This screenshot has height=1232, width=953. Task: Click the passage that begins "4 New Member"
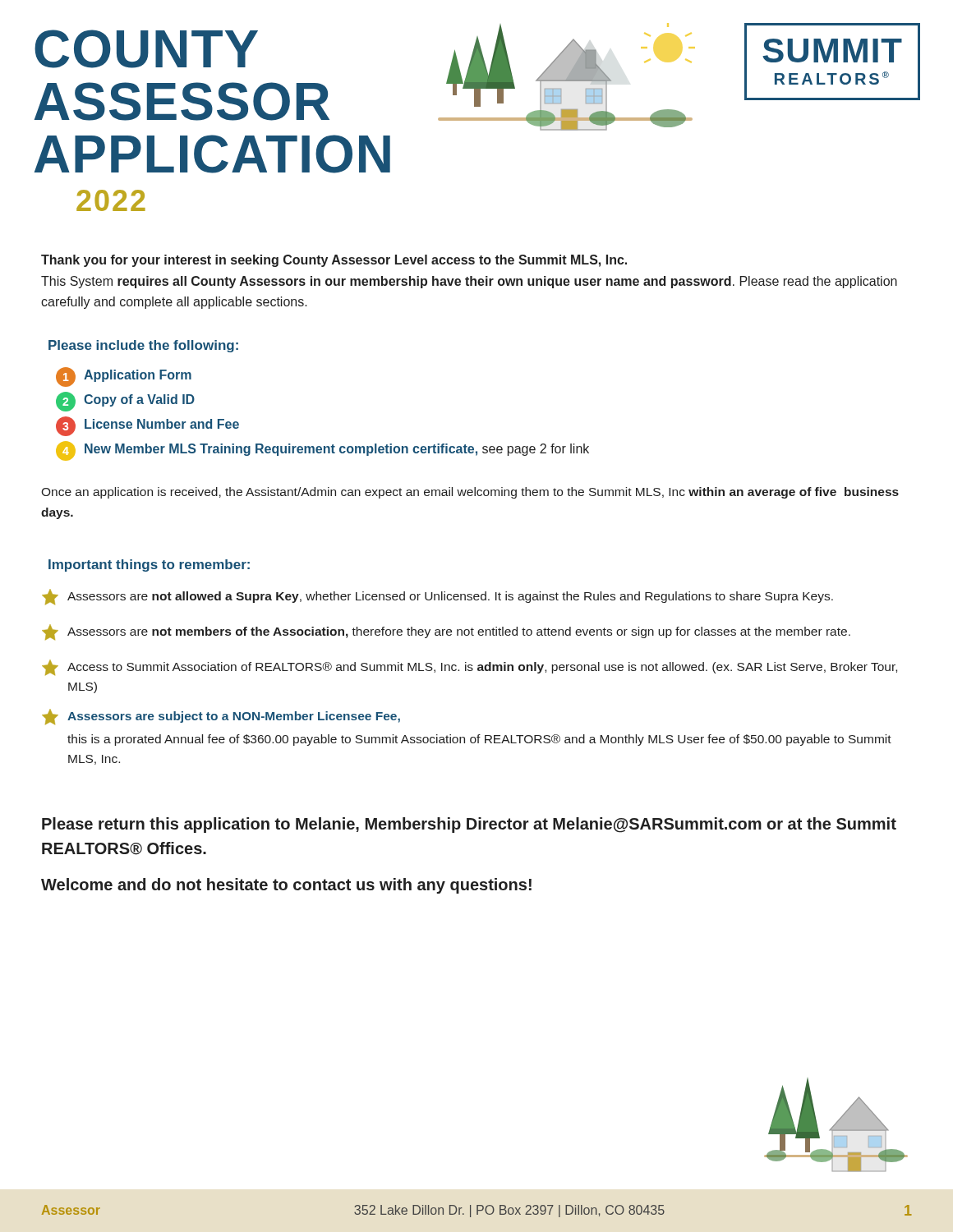tap(323, 450)
